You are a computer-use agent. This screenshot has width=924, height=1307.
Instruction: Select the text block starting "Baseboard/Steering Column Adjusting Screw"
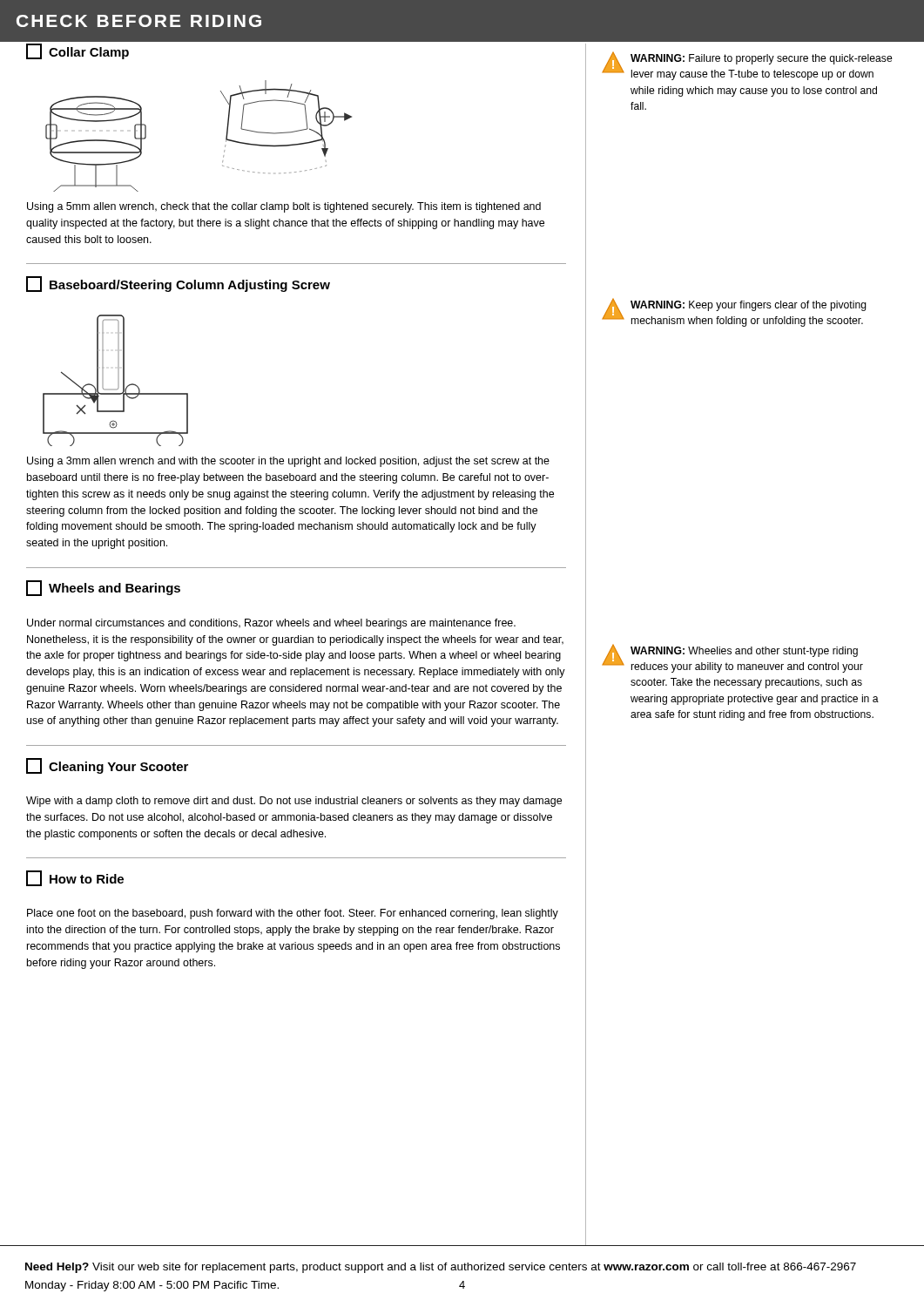296,284
